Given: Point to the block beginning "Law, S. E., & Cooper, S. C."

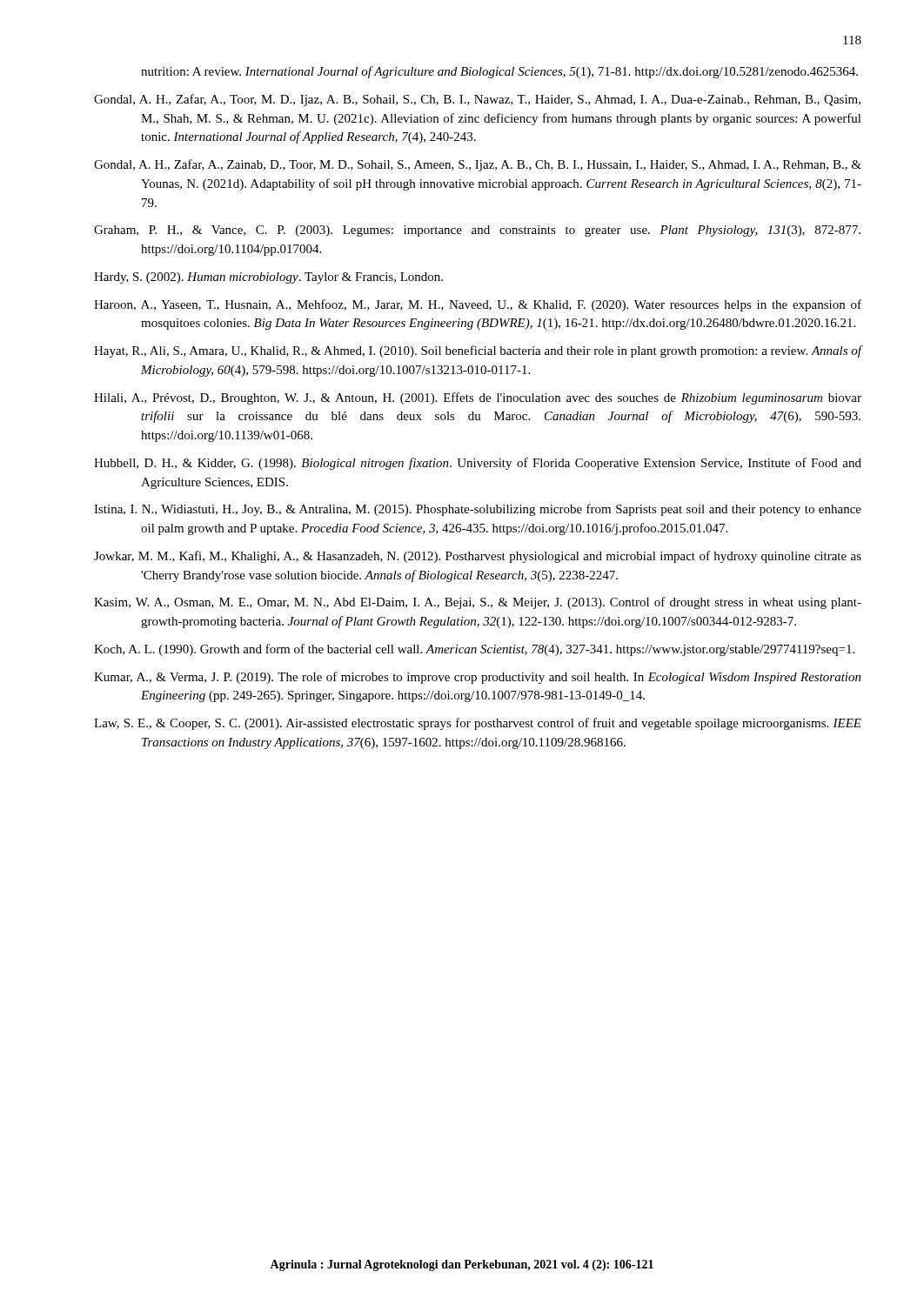Looking at the screenshot, I should [x=478, y=732].
